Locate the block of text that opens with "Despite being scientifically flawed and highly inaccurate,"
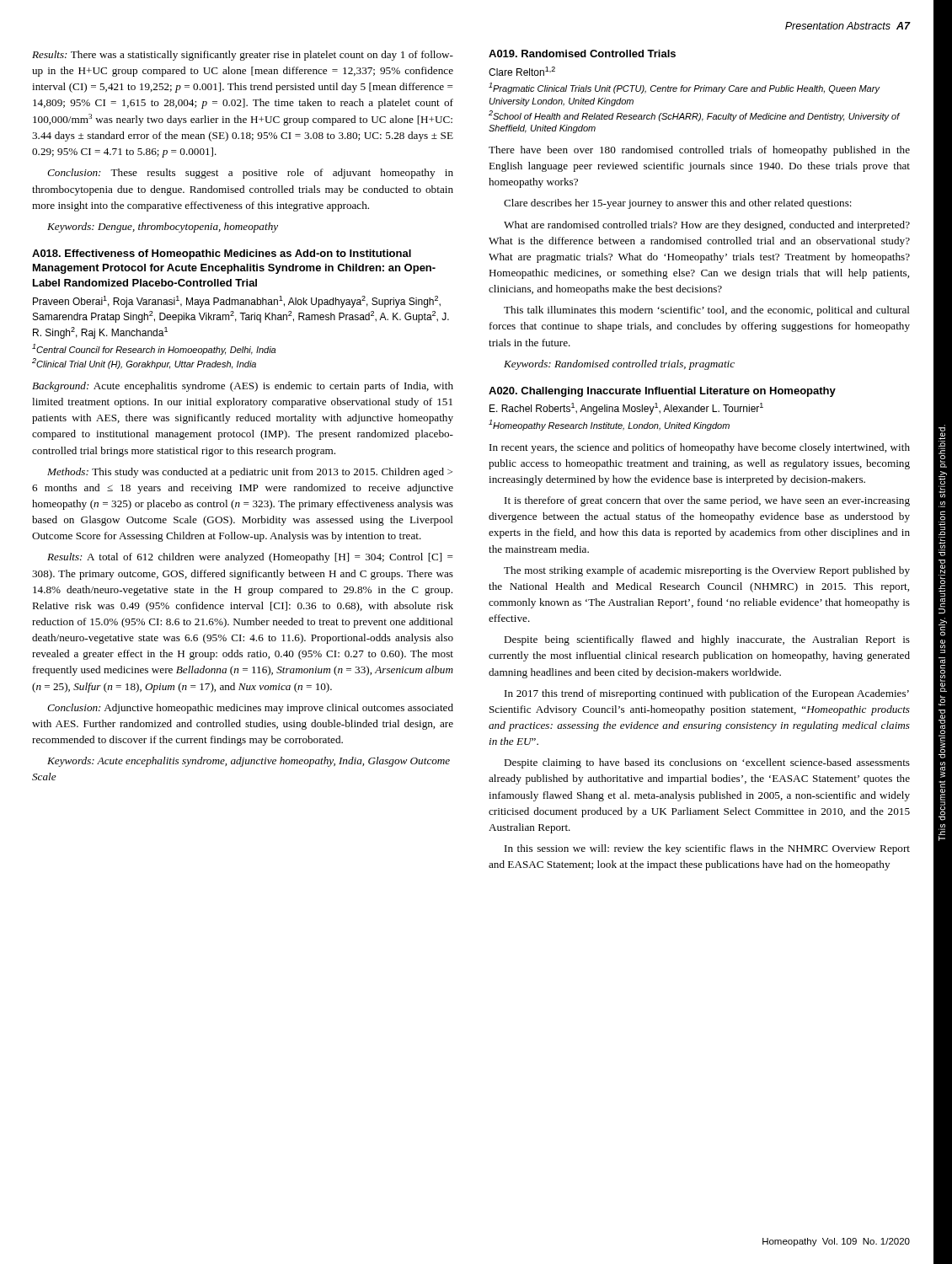Image resolution: width=952 pixels, height=1264 pixels. [x=699, y=656]
